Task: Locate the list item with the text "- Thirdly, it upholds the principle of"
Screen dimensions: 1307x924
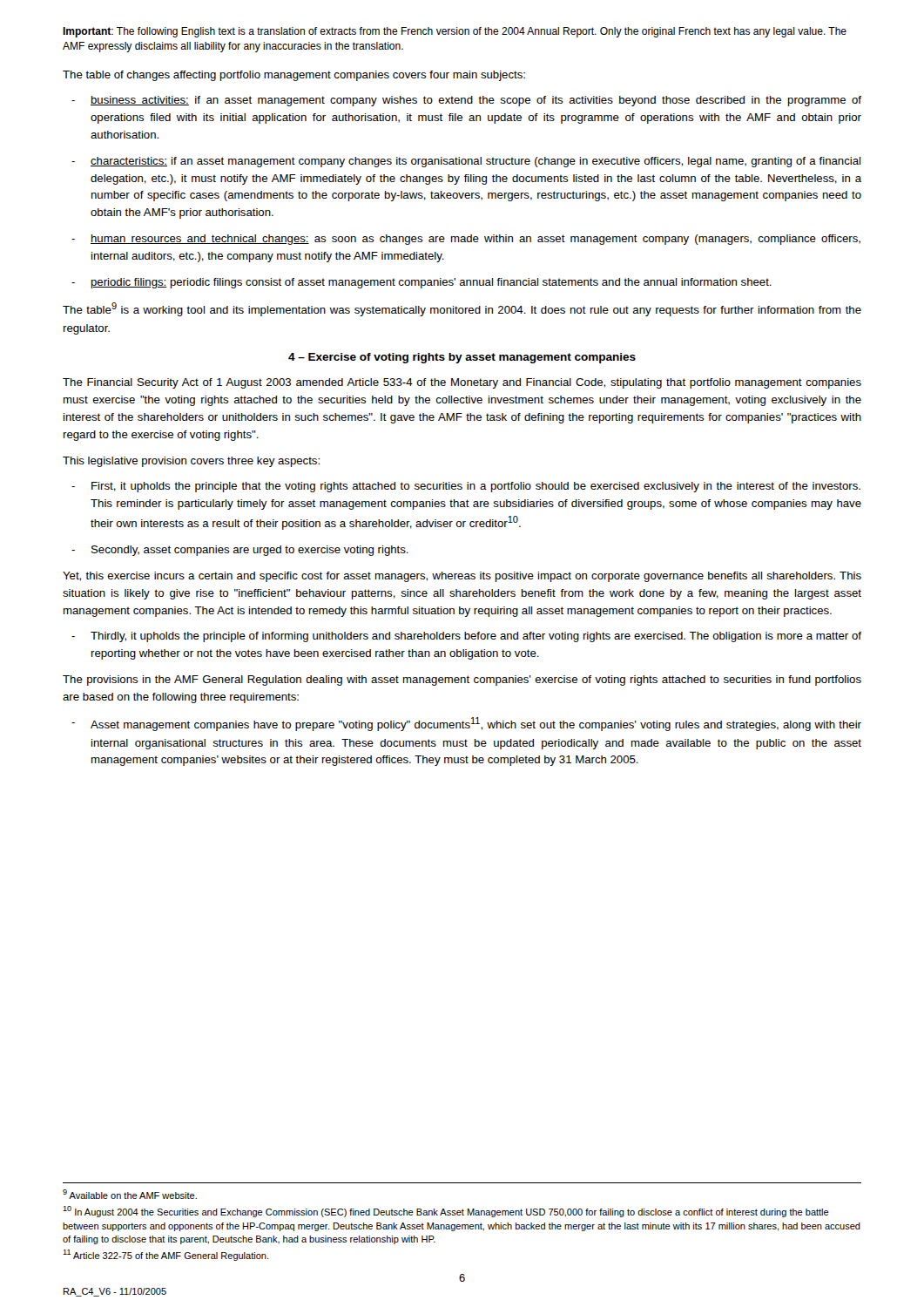Action: (462, 645)
